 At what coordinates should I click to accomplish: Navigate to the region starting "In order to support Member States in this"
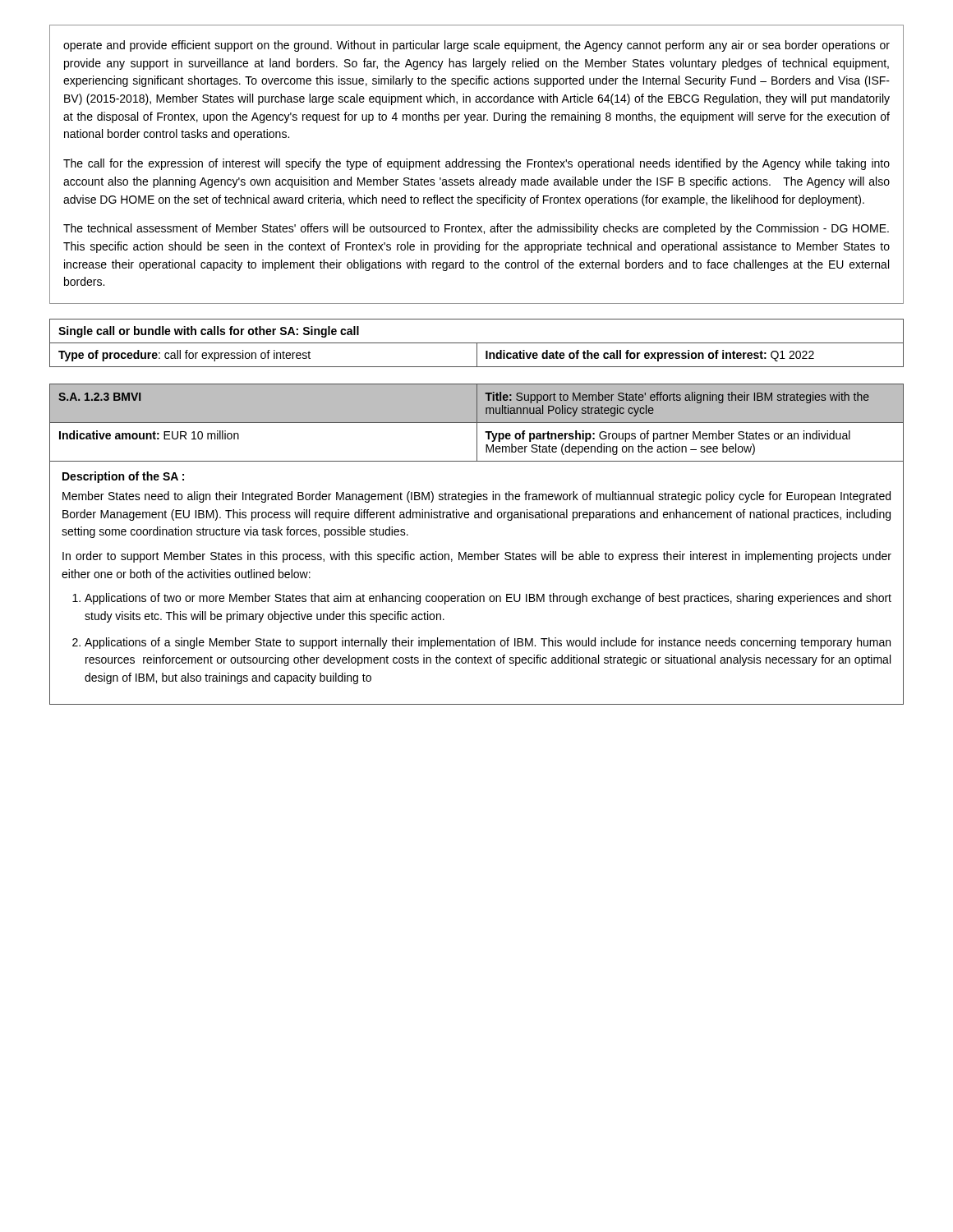click(476, 565)
